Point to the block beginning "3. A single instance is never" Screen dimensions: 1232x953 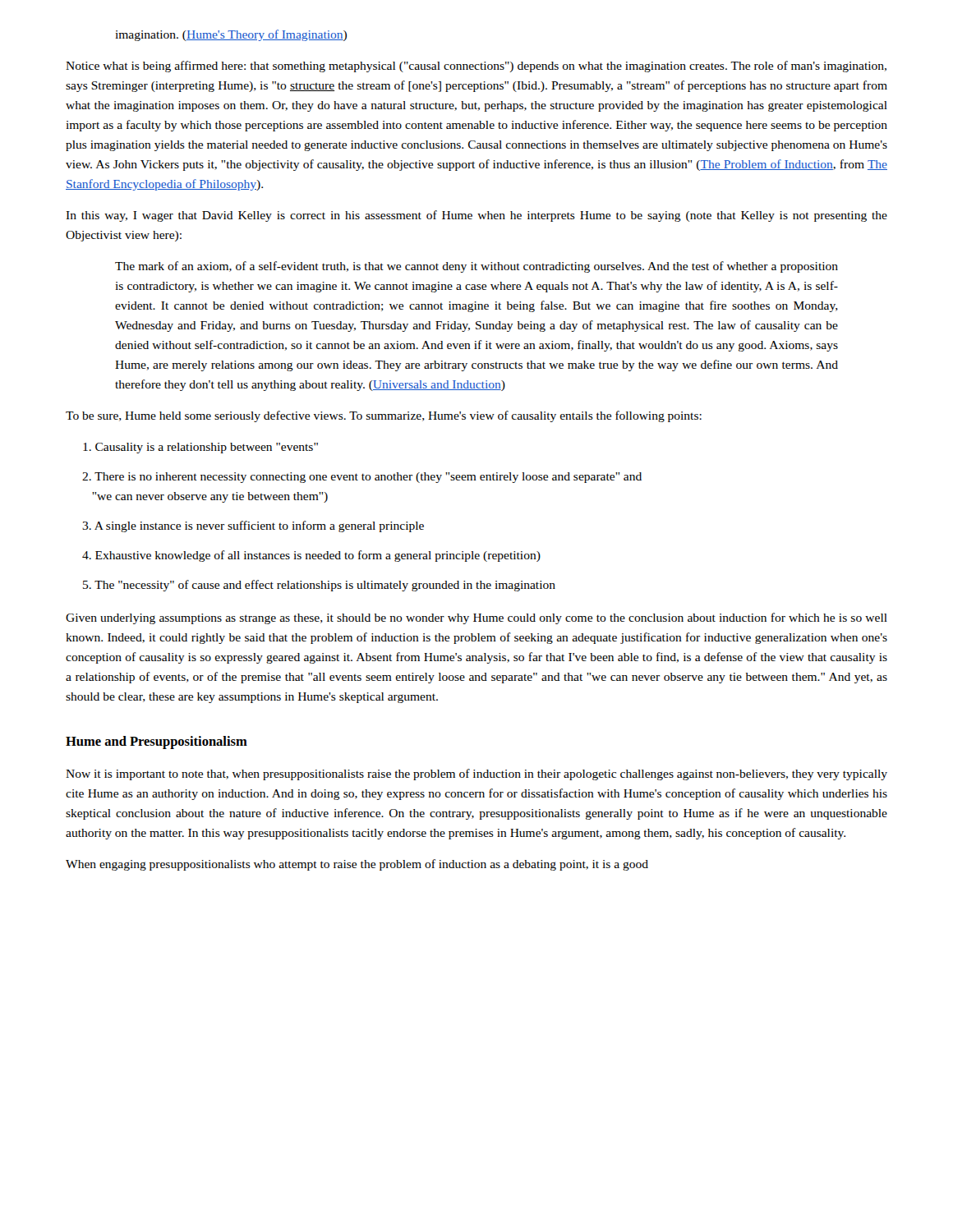point(253,526)
